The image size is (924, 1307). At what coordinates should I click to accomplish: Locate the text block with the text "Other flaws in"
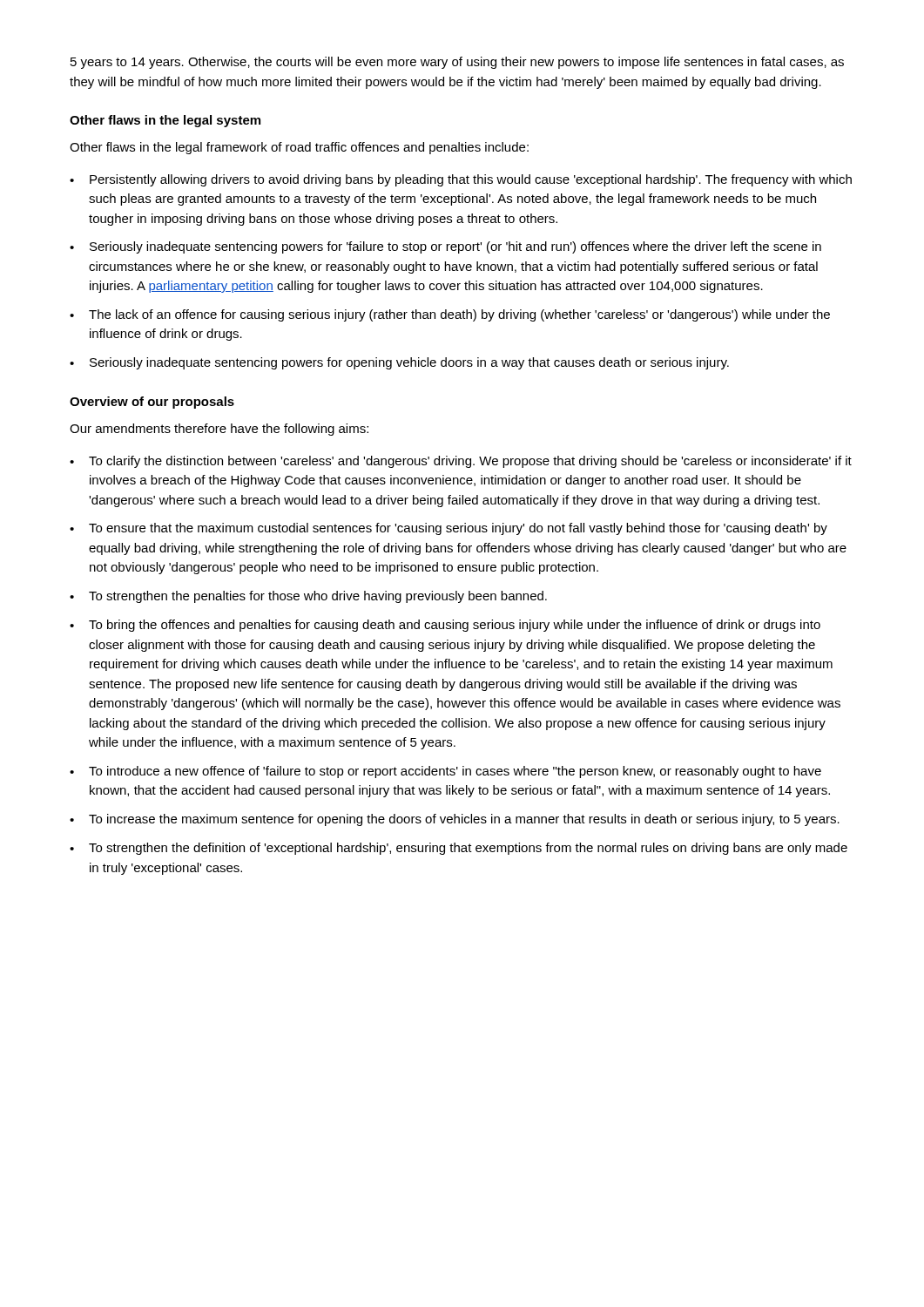pos(300,147)
